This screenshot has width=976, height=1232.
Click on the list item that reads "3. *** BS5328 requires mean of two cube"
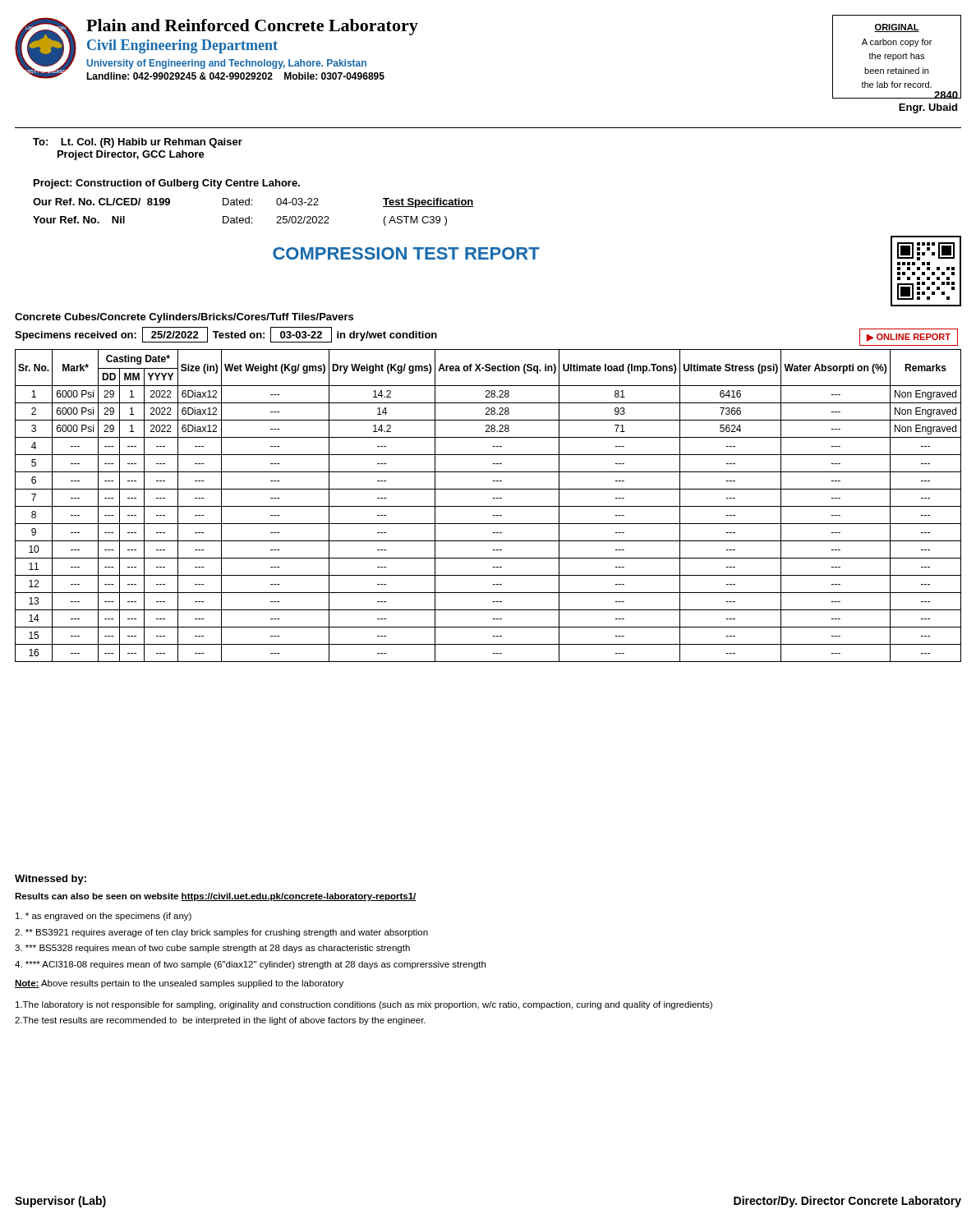(213, 948)
